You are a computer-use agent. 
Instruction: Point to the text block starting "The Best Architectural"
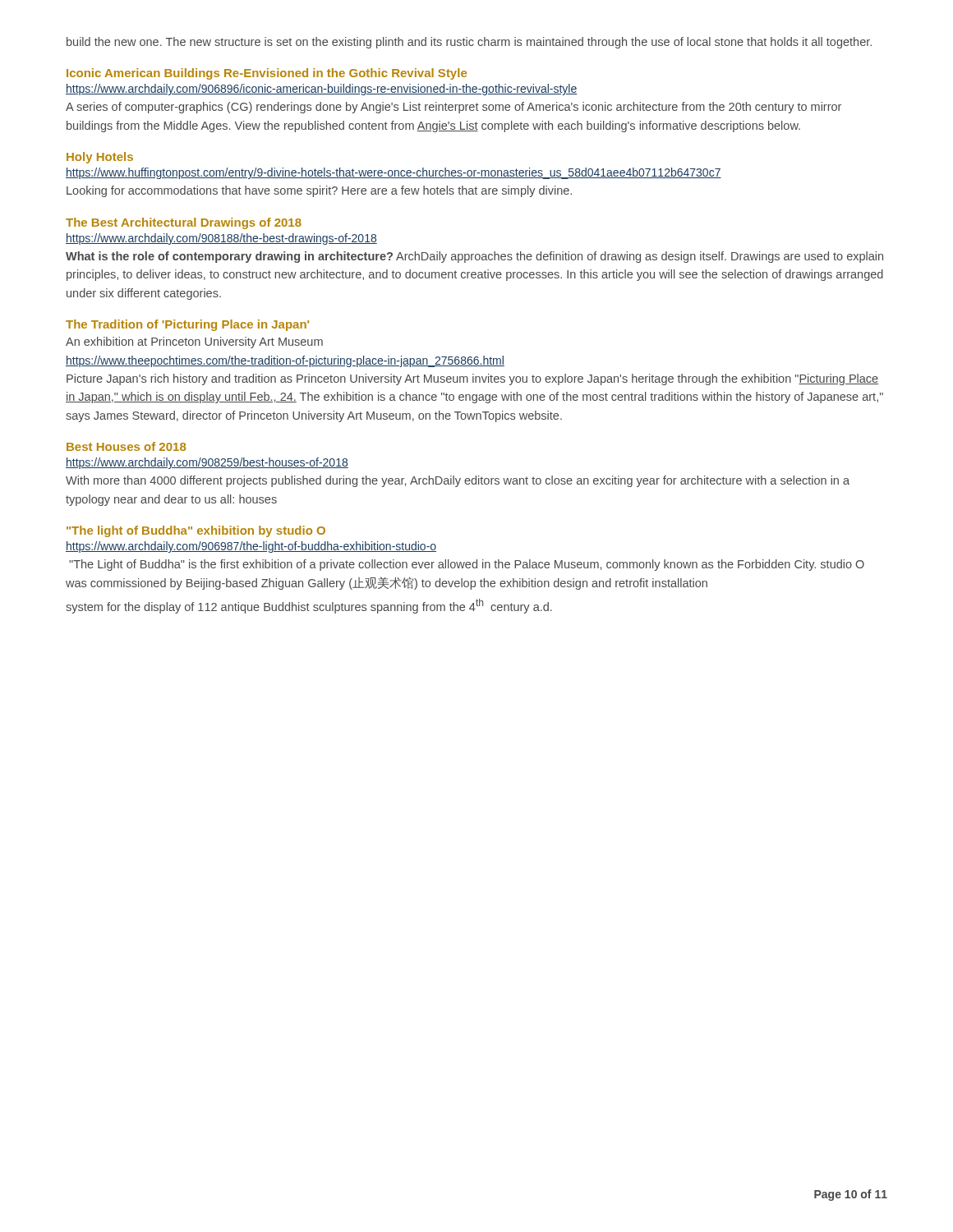coord(184,222)
